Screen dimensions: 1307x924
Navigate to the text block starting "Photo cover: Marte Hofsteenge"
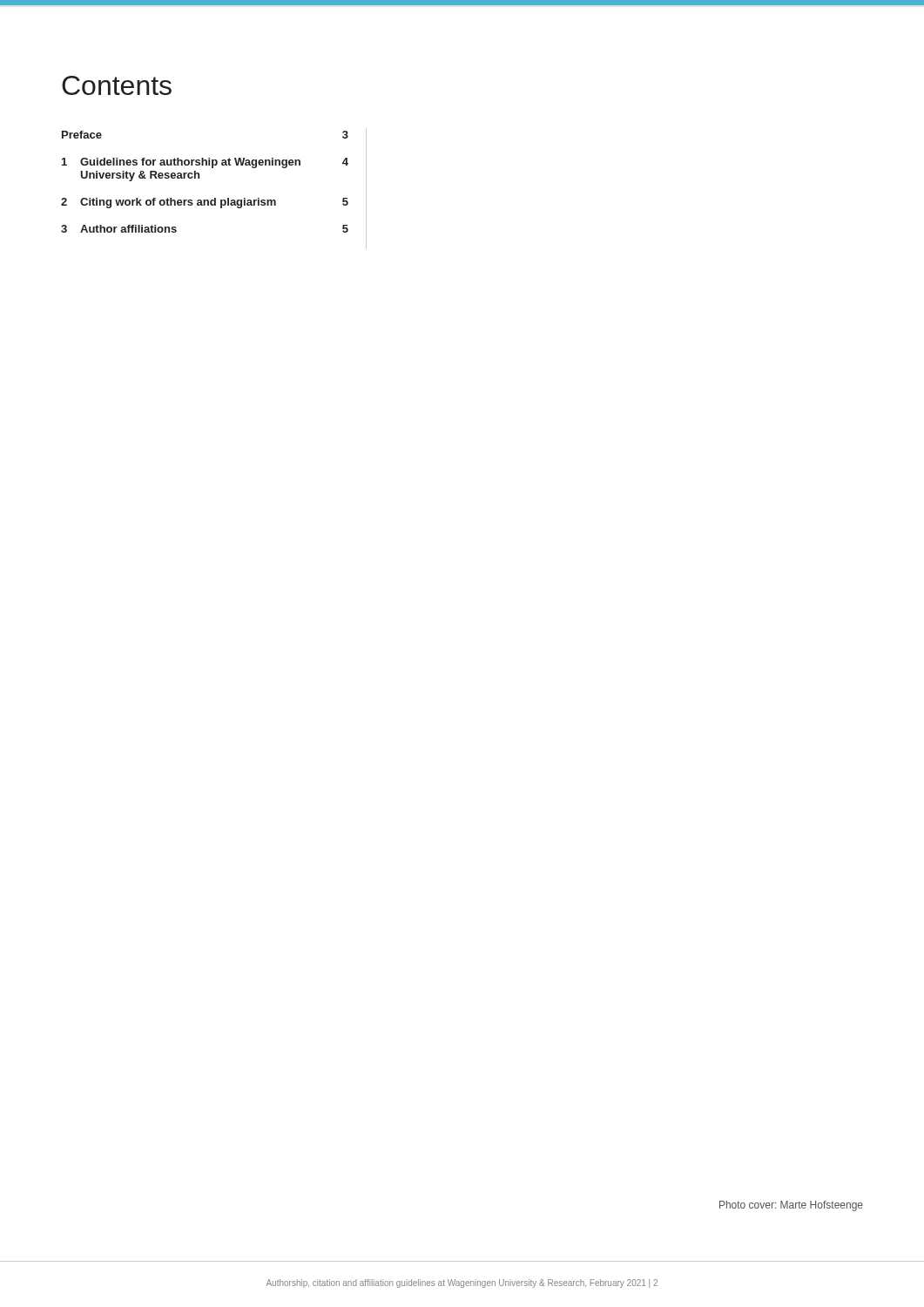(x=791, y=1205)
